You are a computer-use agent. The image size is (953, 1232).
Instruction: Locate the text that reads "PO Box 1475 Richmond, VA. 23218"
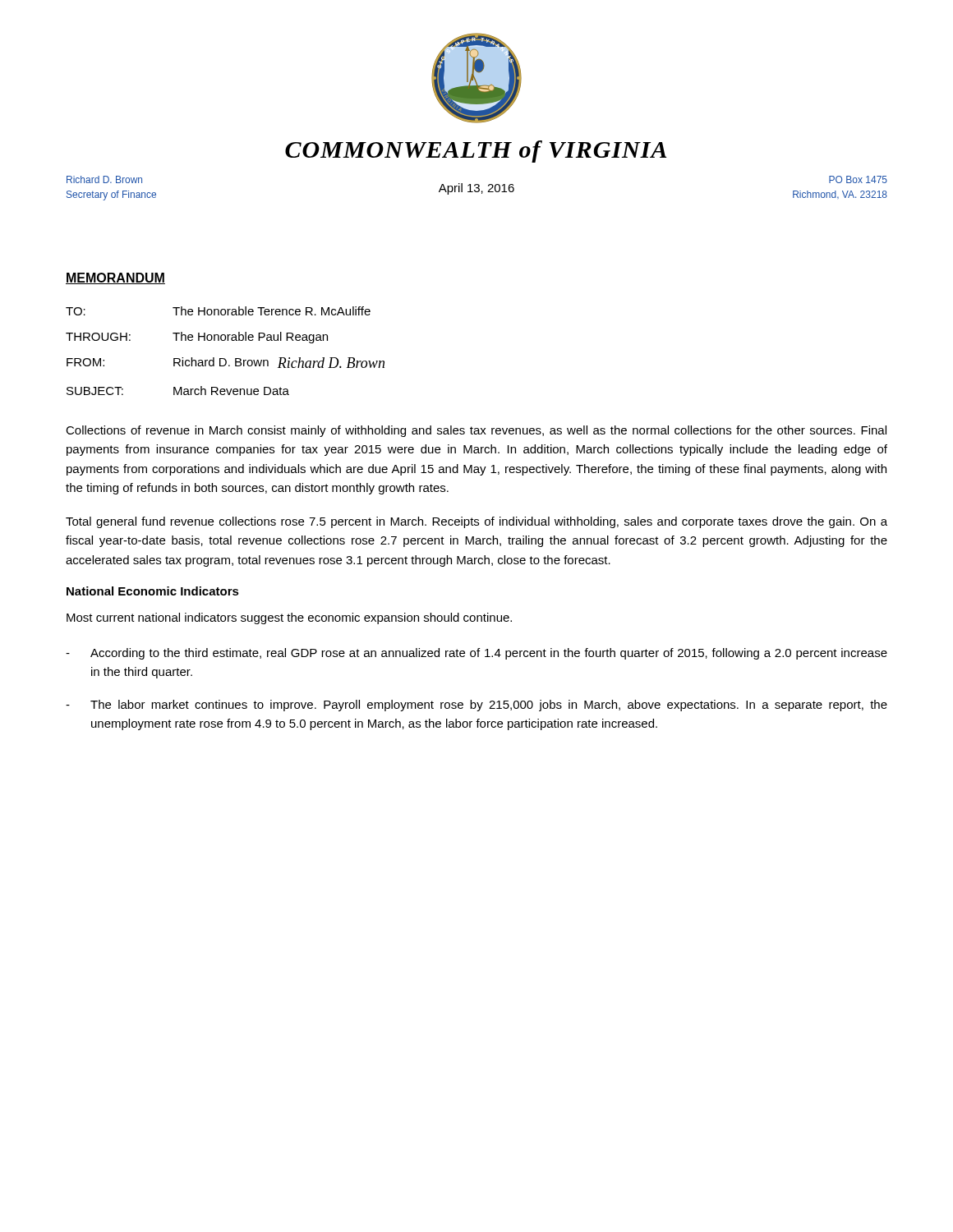840,187
